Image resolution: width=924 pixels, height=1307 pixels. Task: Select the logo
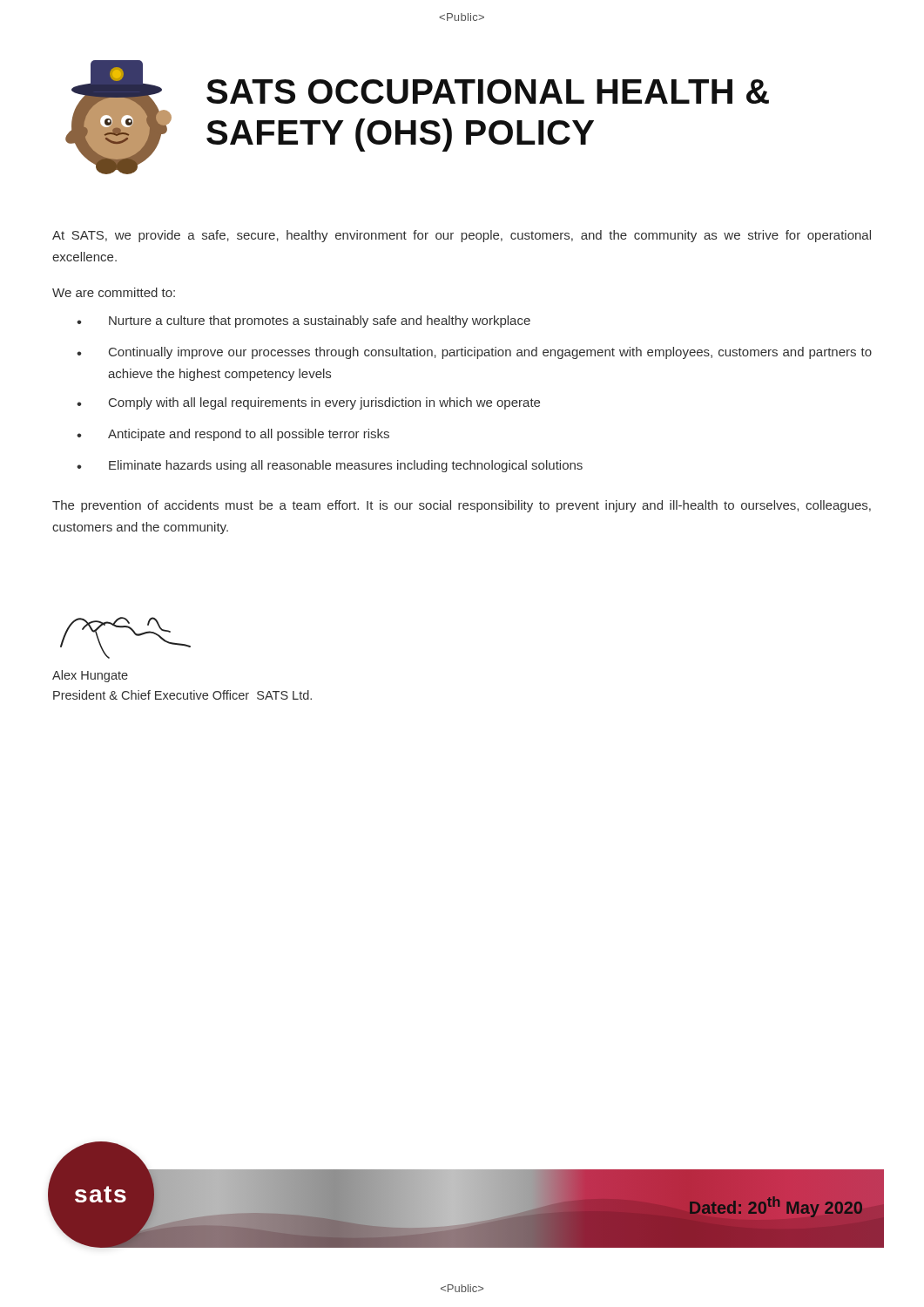(101, 1195)
